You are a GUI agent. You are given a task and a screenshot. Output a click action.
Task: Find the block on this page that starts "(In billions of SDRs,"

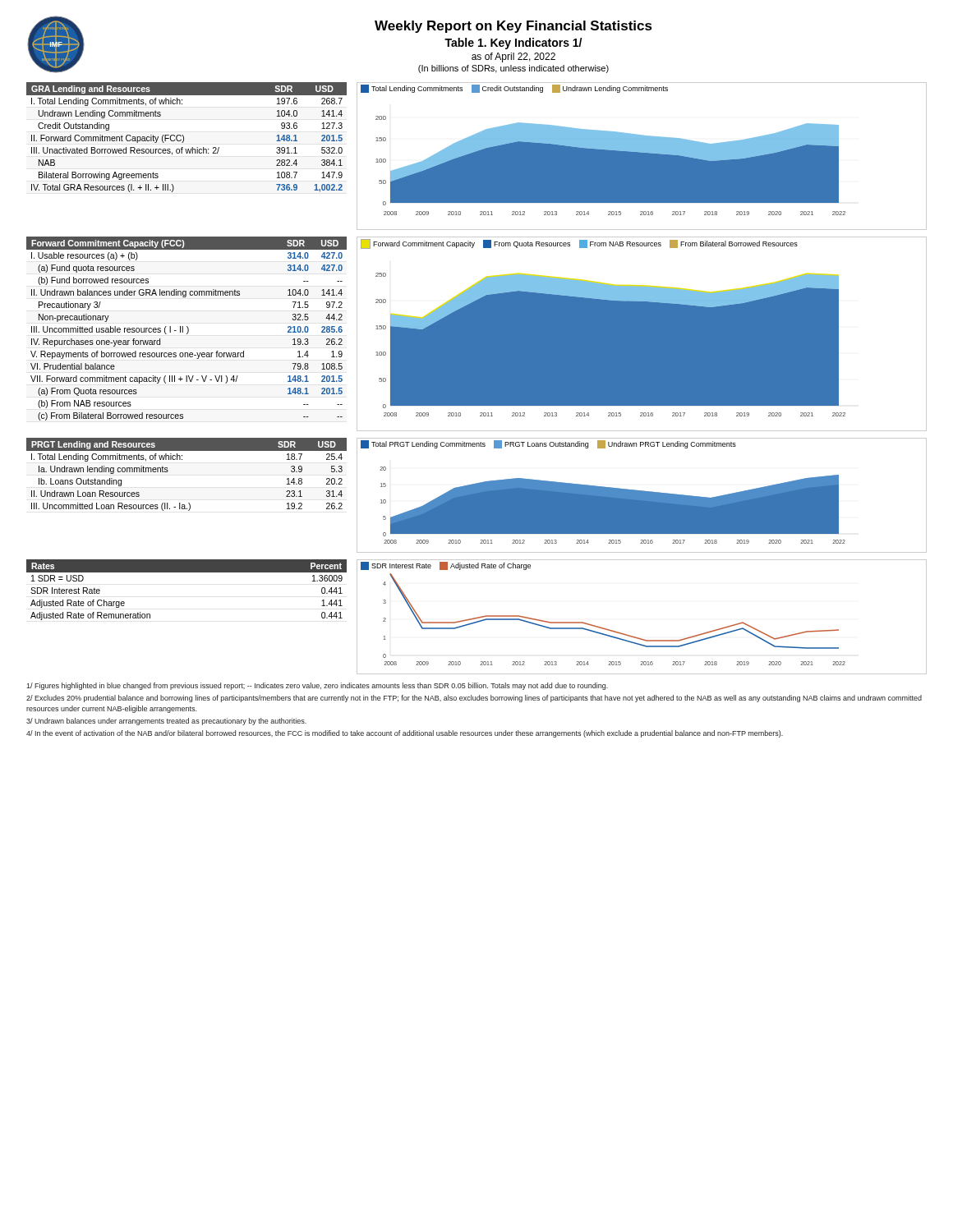513,68
